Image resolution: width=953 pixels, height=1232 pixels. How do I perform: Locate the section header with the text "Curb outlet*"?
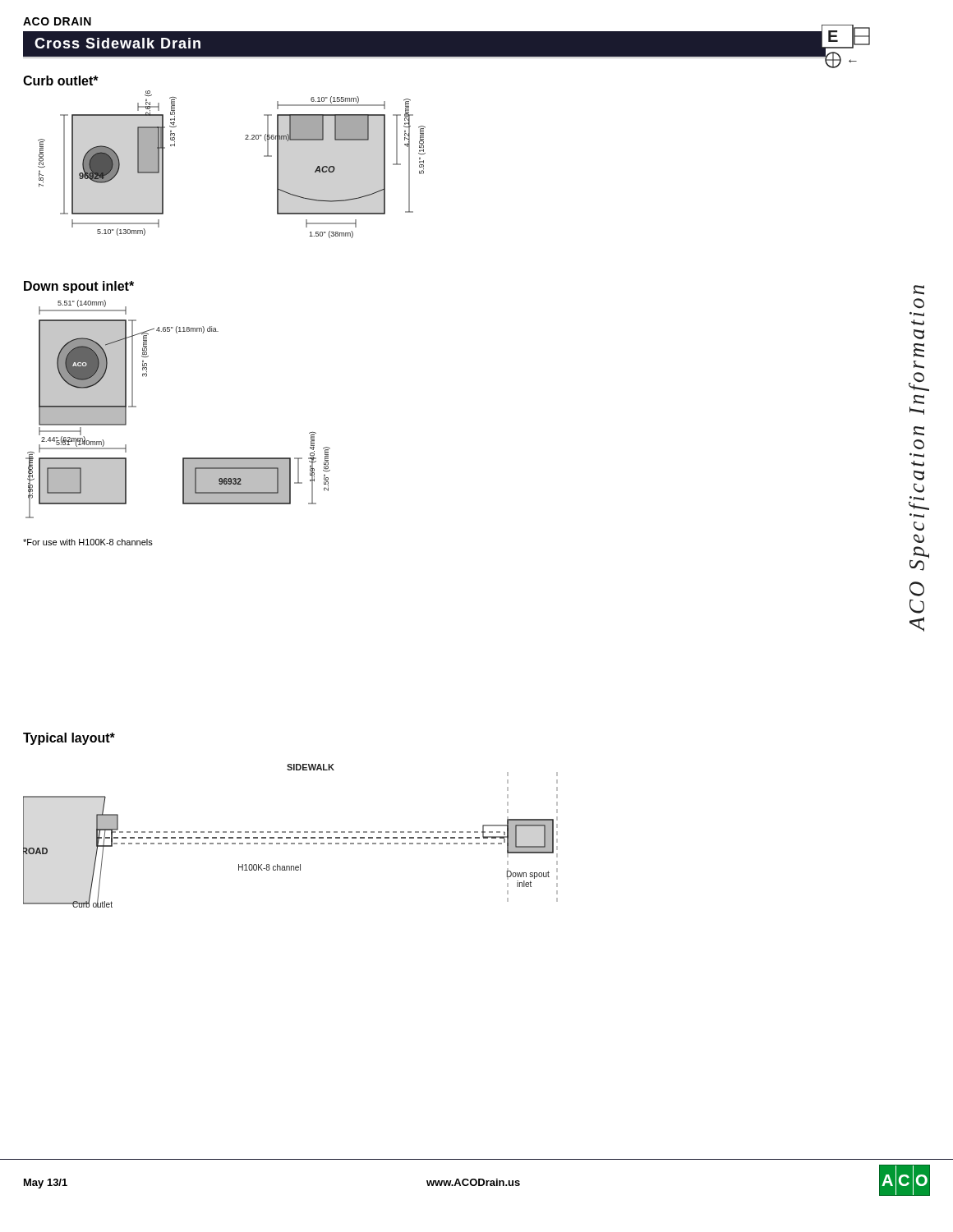pos(61,81)
